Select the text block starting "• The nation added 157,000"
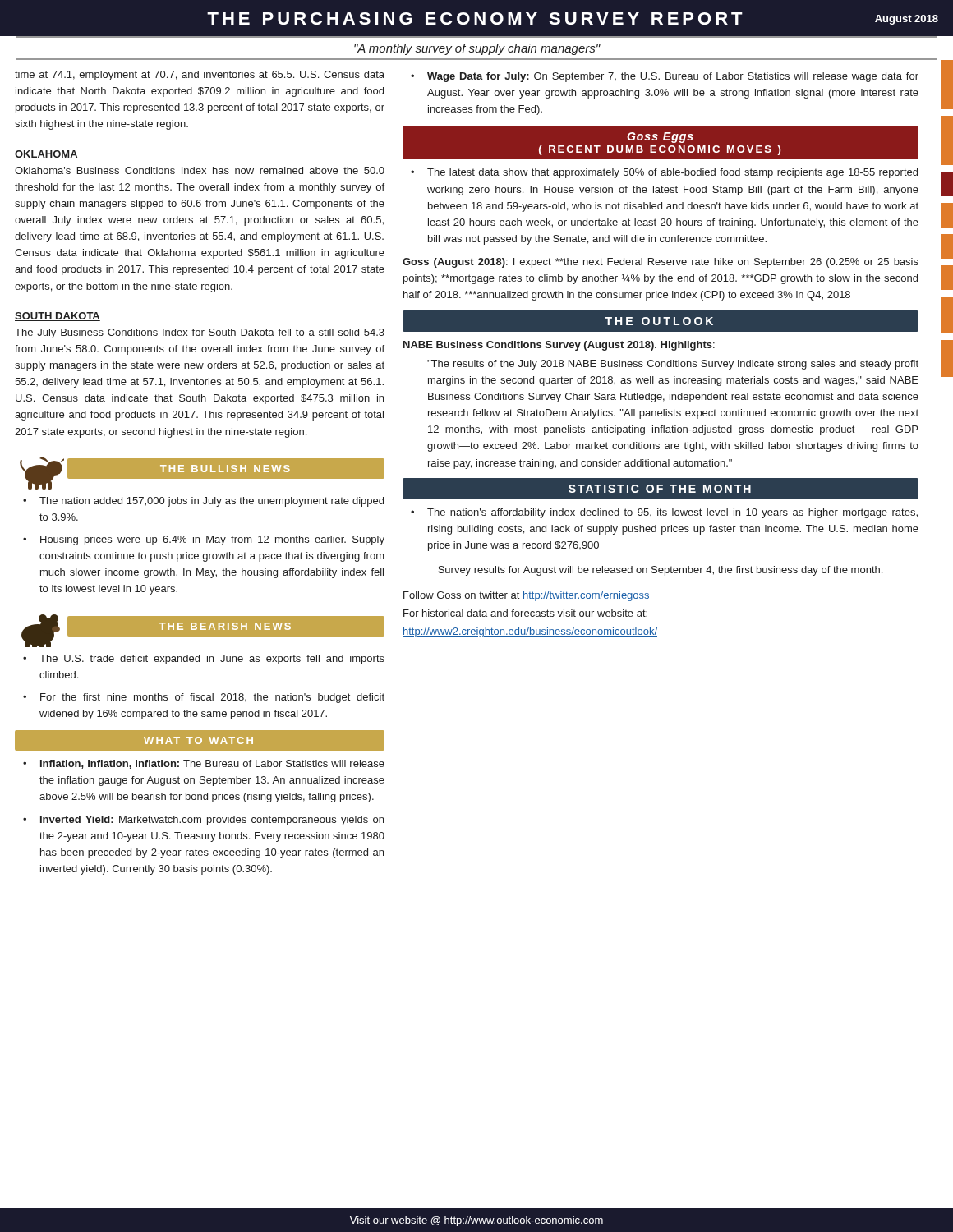Screen dimensions: 1232x953 click(x=204, y=509)
